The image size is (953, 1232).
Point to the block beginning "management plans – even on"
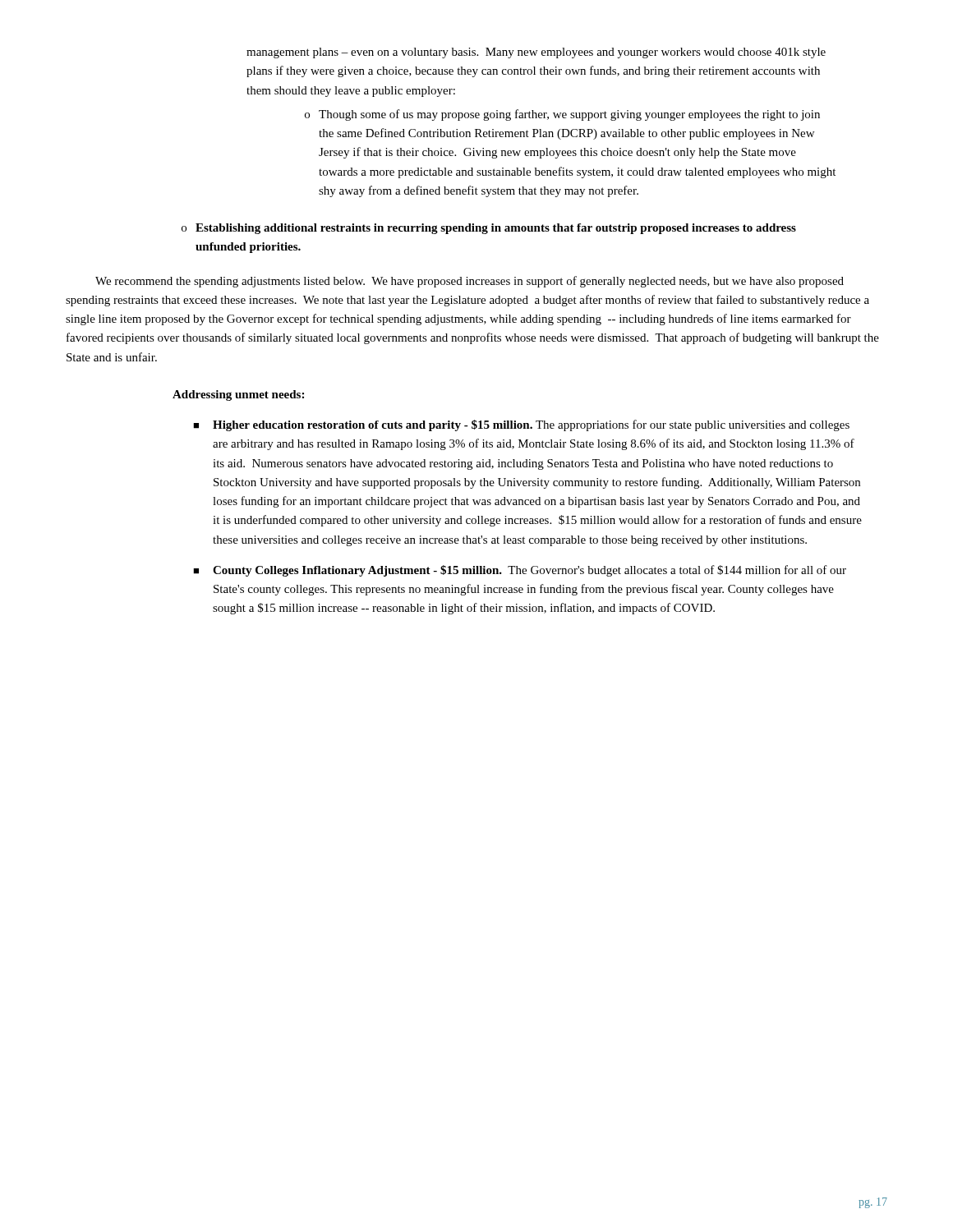tap(542, 123)
